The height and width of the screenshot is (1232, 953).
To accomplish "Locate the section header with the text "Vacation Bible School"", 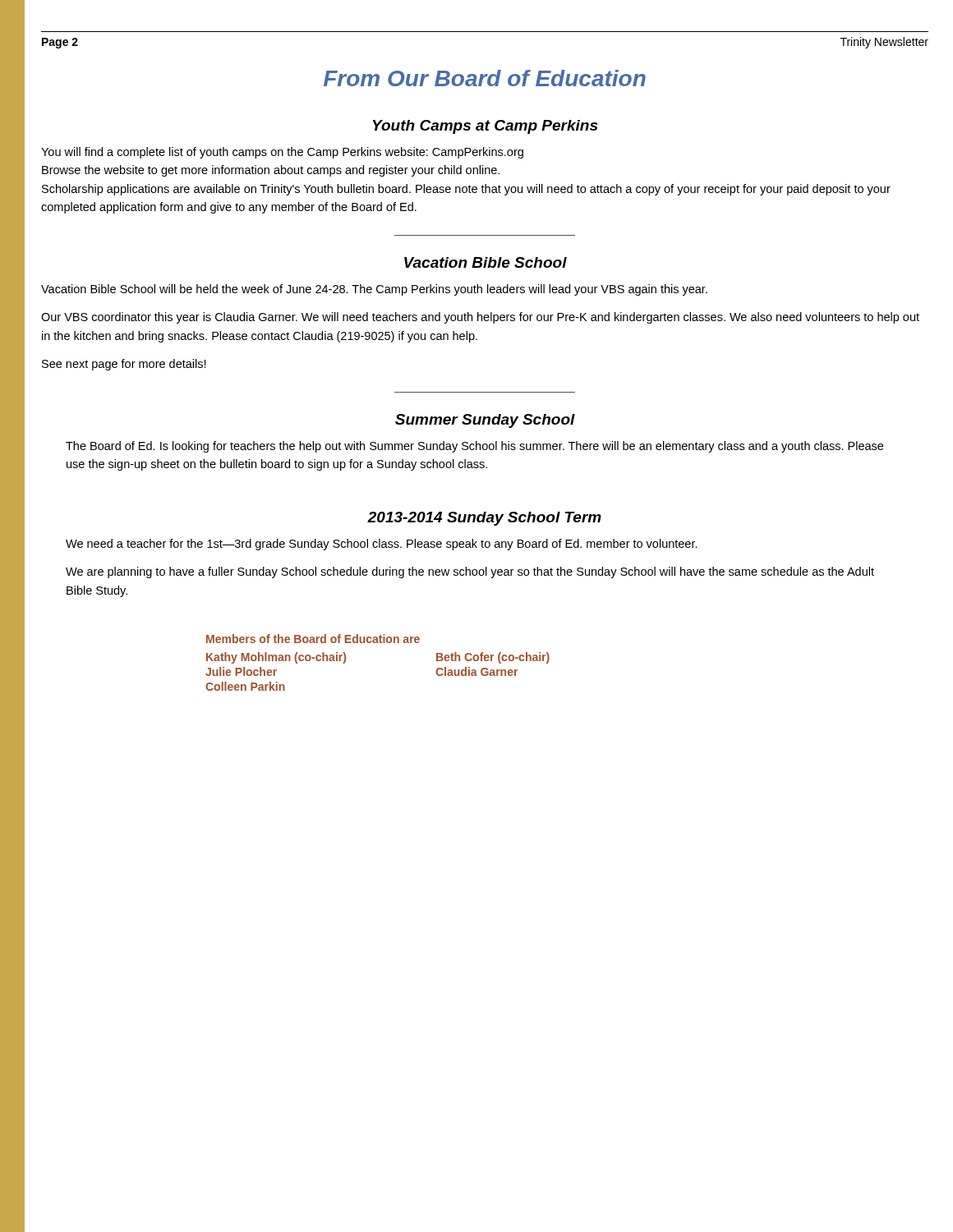I will [485, 262].
